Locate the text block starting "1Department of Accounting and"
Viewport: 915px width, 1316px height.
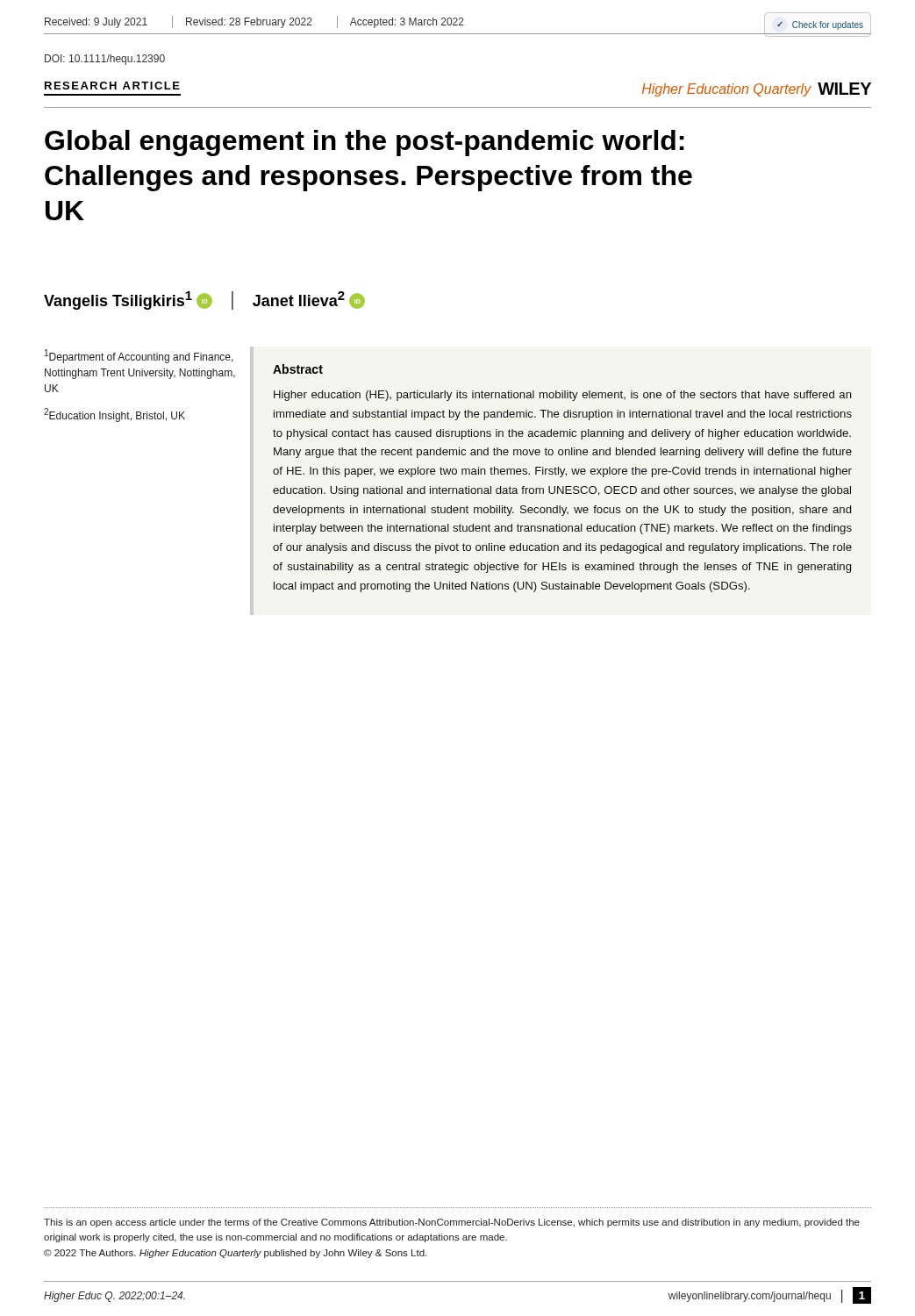(x=140, y=385)
